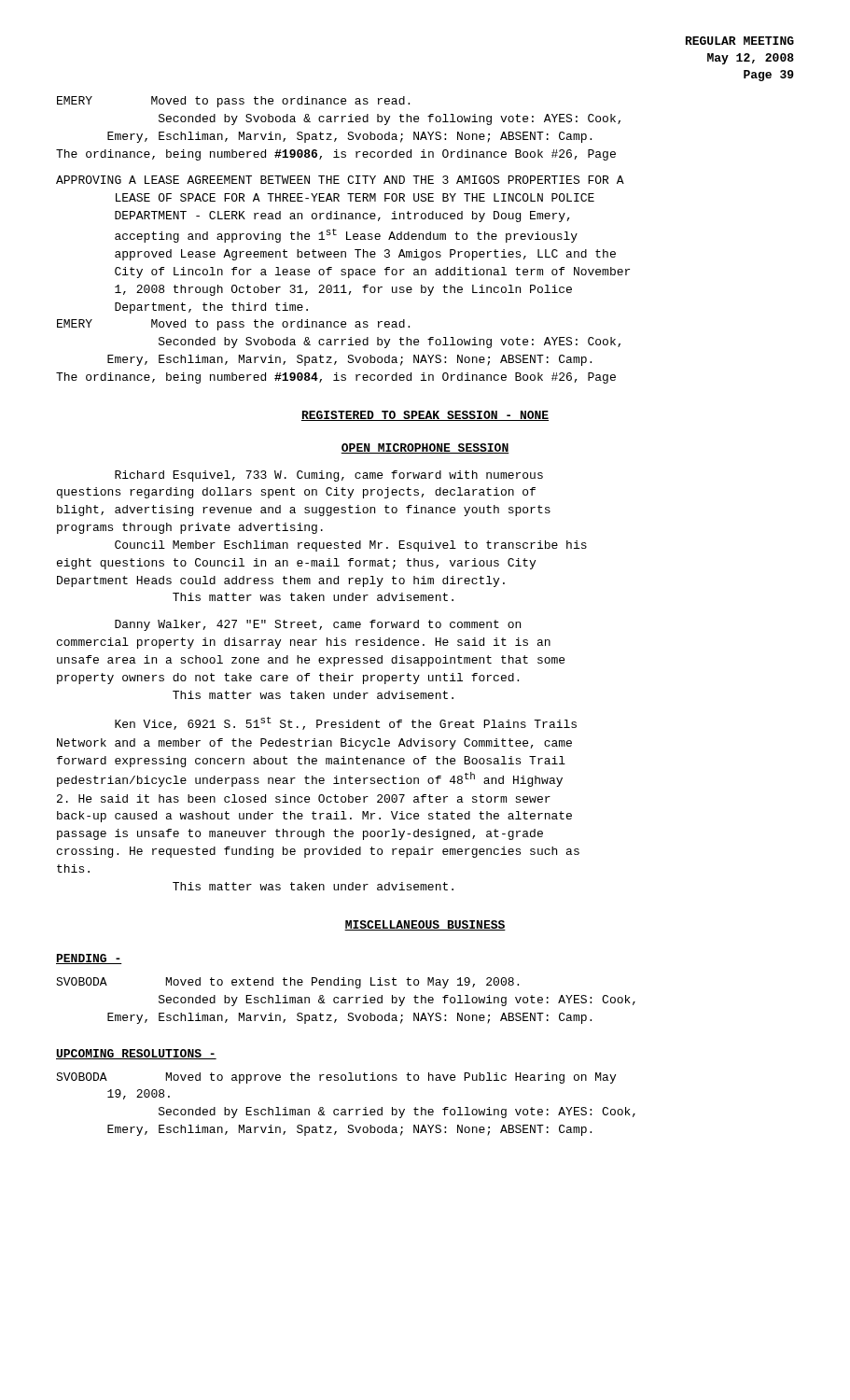This screenshot has height=1400, width=850.
Task: Click on the text starting "OPEN MICROPHONE SESSION"
Action: coord(425,448)
